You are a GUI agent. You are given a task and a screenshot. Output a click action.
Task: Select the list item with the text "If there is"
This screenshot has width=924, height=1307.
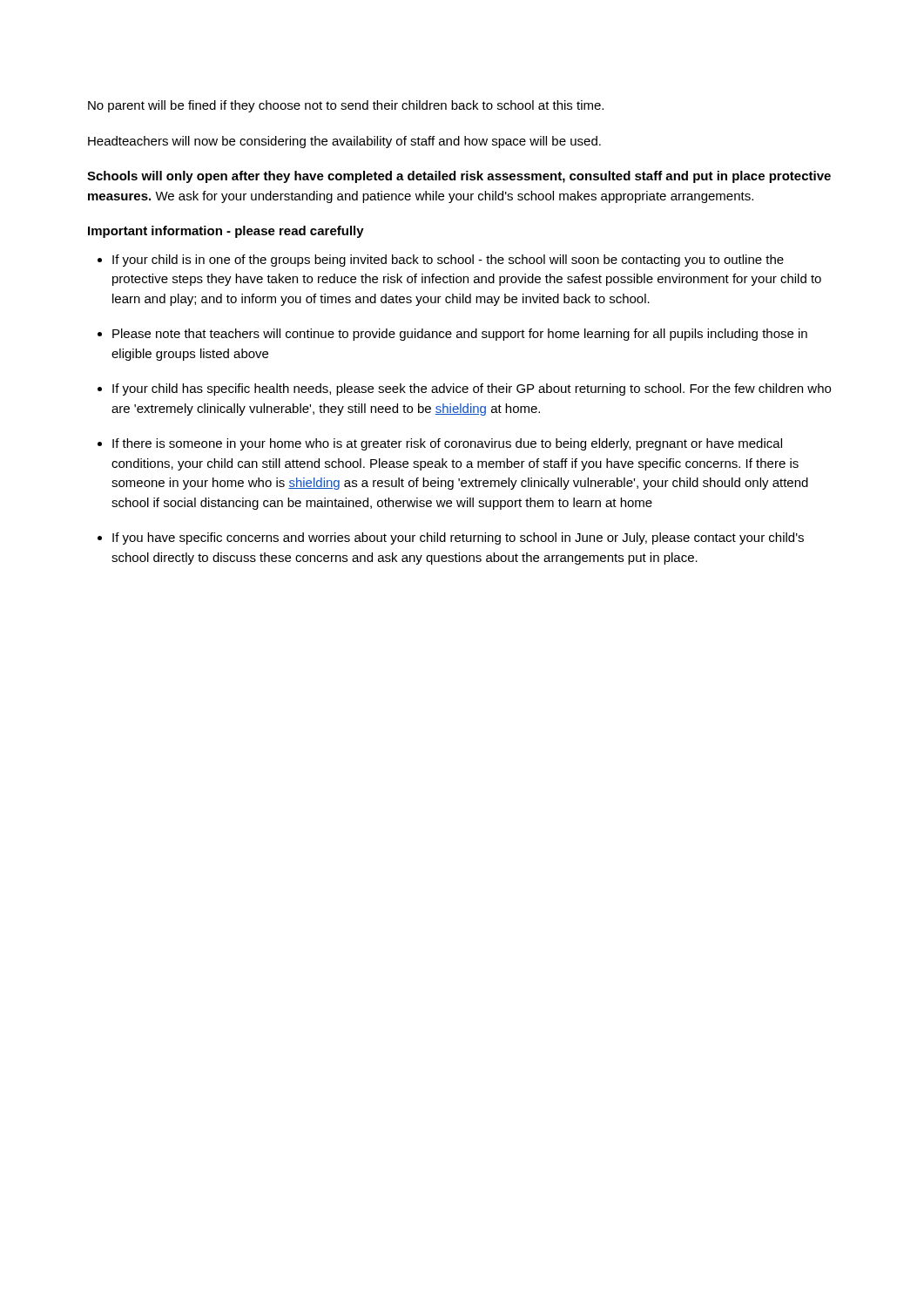coord(460,472)
